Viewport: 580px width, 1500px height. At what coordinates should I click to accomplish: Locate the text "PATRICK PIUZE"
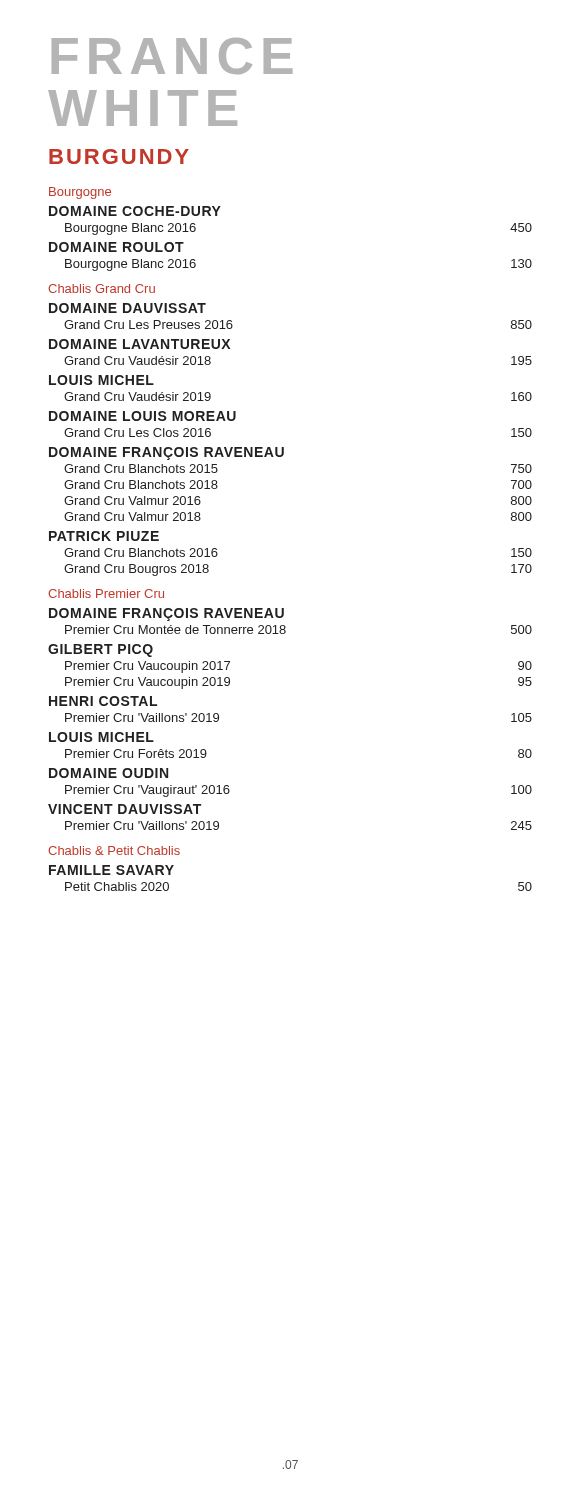(104, 536)
